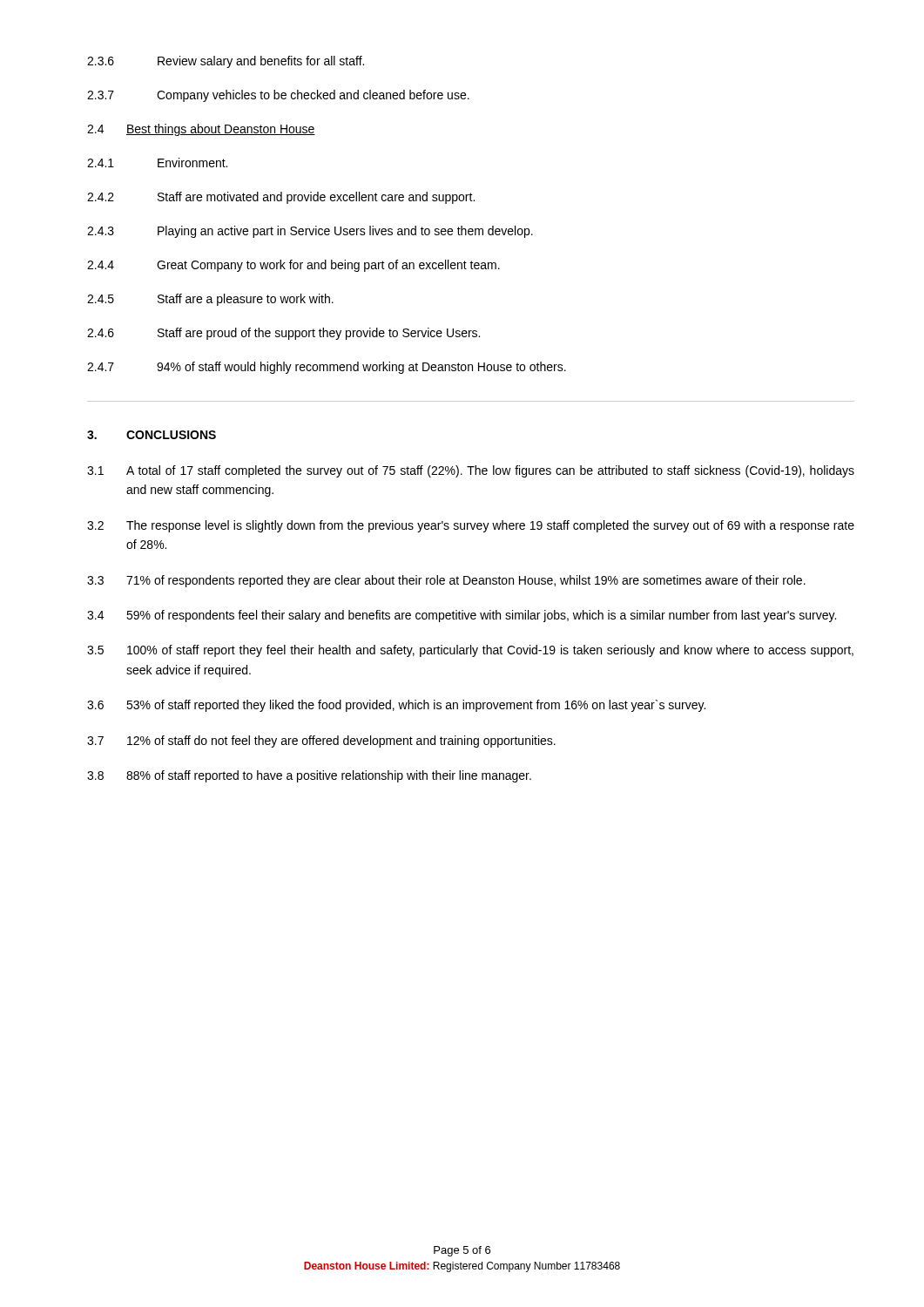Viewport: 924px width, 1307px height.
Task: Point to the text block starting "1 A total of"
Action: pos(471,480)
